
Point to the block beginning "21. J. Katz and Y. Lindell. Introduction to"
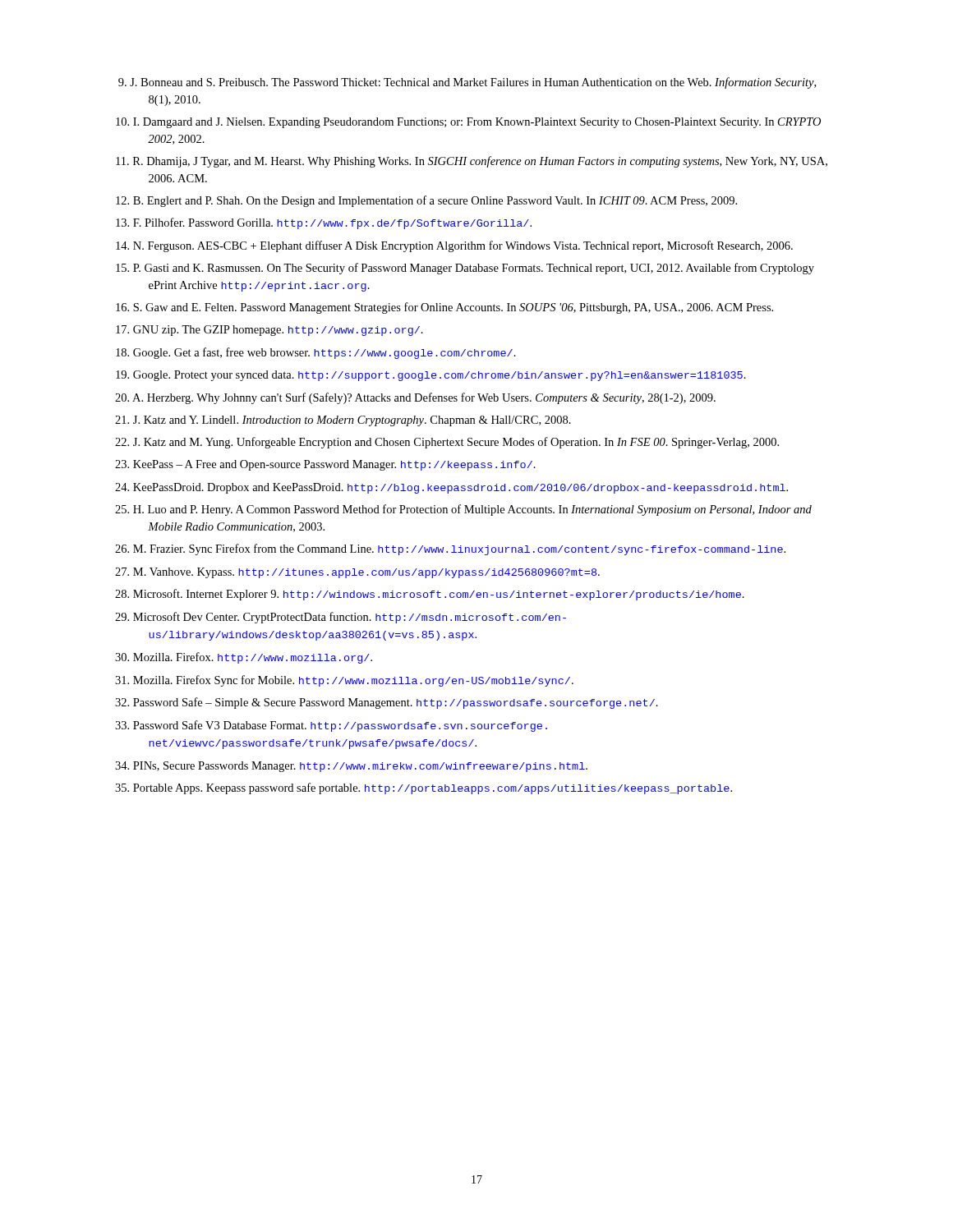[476, 420]
